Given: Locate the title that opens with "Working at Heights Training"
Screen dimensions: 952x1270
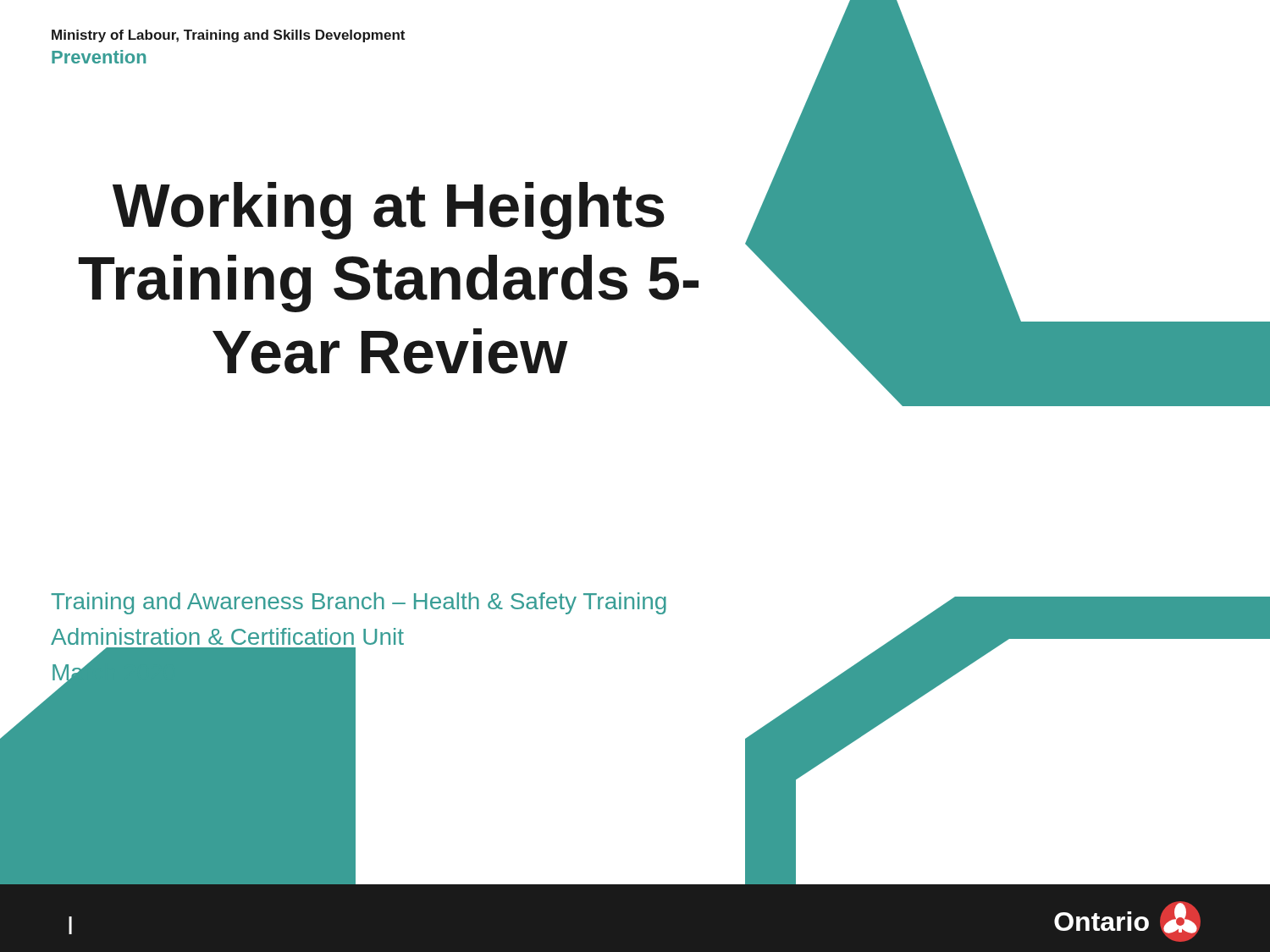Looking at the screenshot, I should click(389, 279).
